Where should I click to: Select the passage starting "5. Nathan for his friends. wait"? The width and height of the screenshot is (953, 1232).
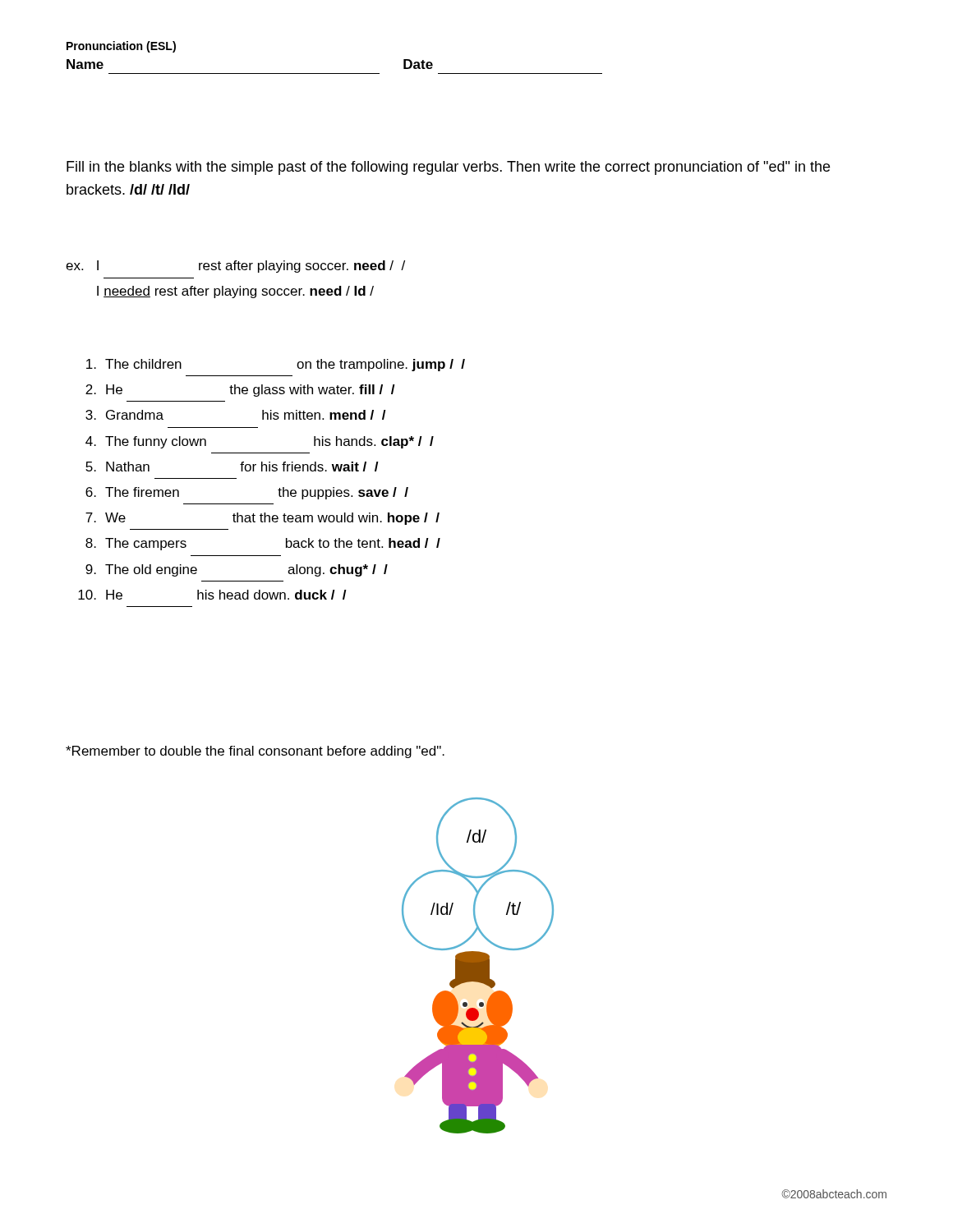(x=110, y=466)
